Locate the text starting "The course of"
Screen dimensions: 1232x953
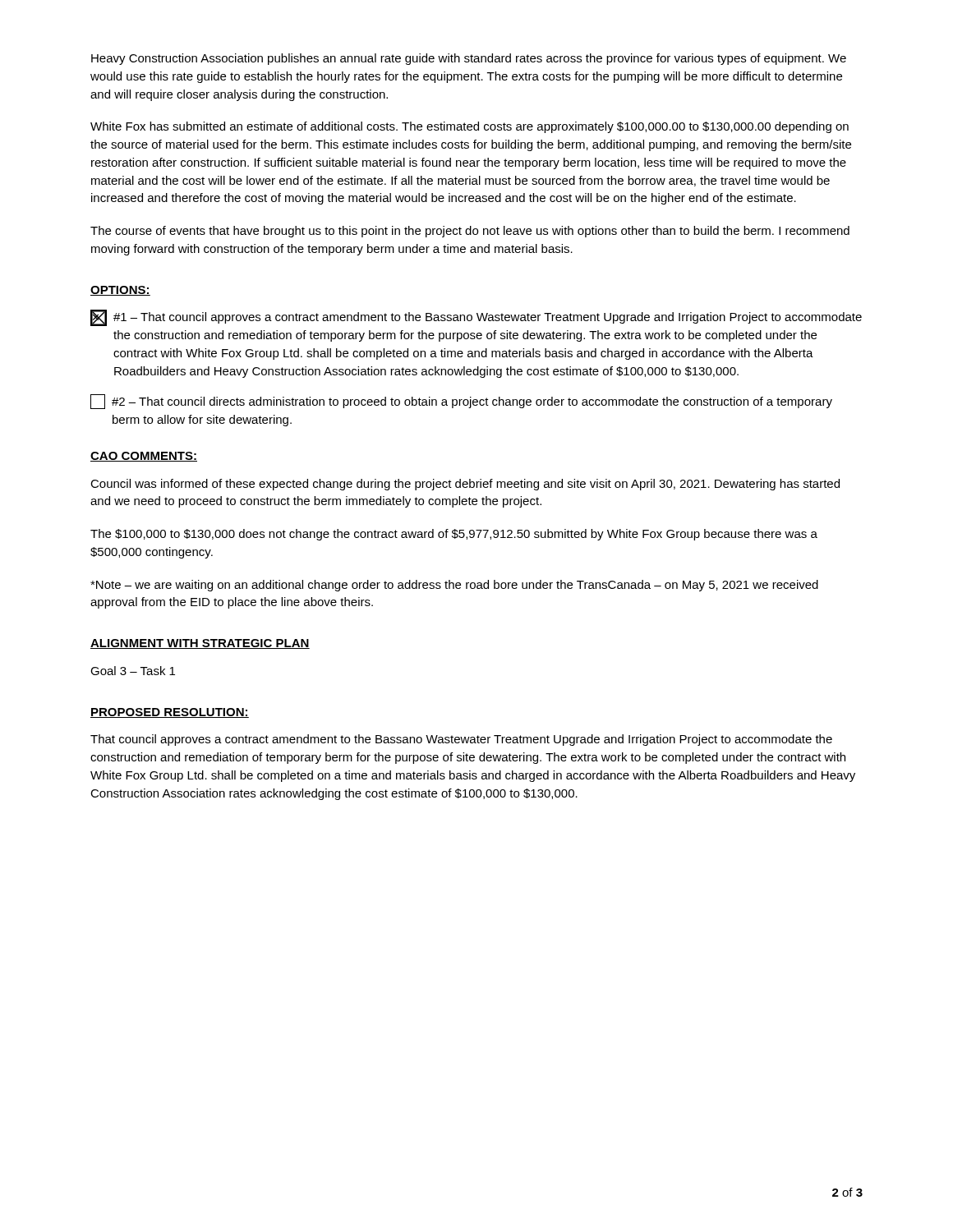pos(470,239)
